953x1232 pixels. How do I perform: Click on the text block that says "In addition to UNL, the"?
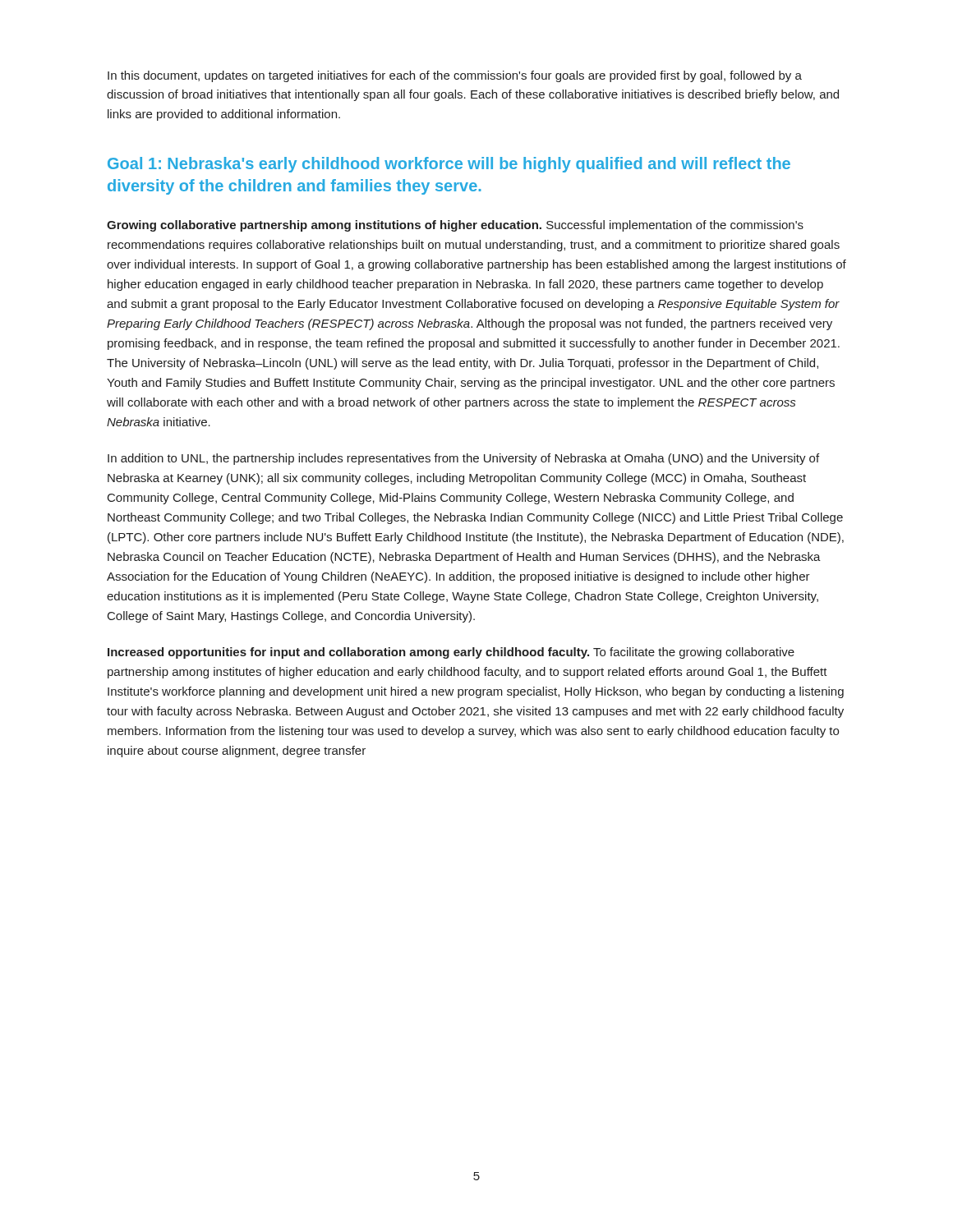pyautogui.click(x=476, y=537)
